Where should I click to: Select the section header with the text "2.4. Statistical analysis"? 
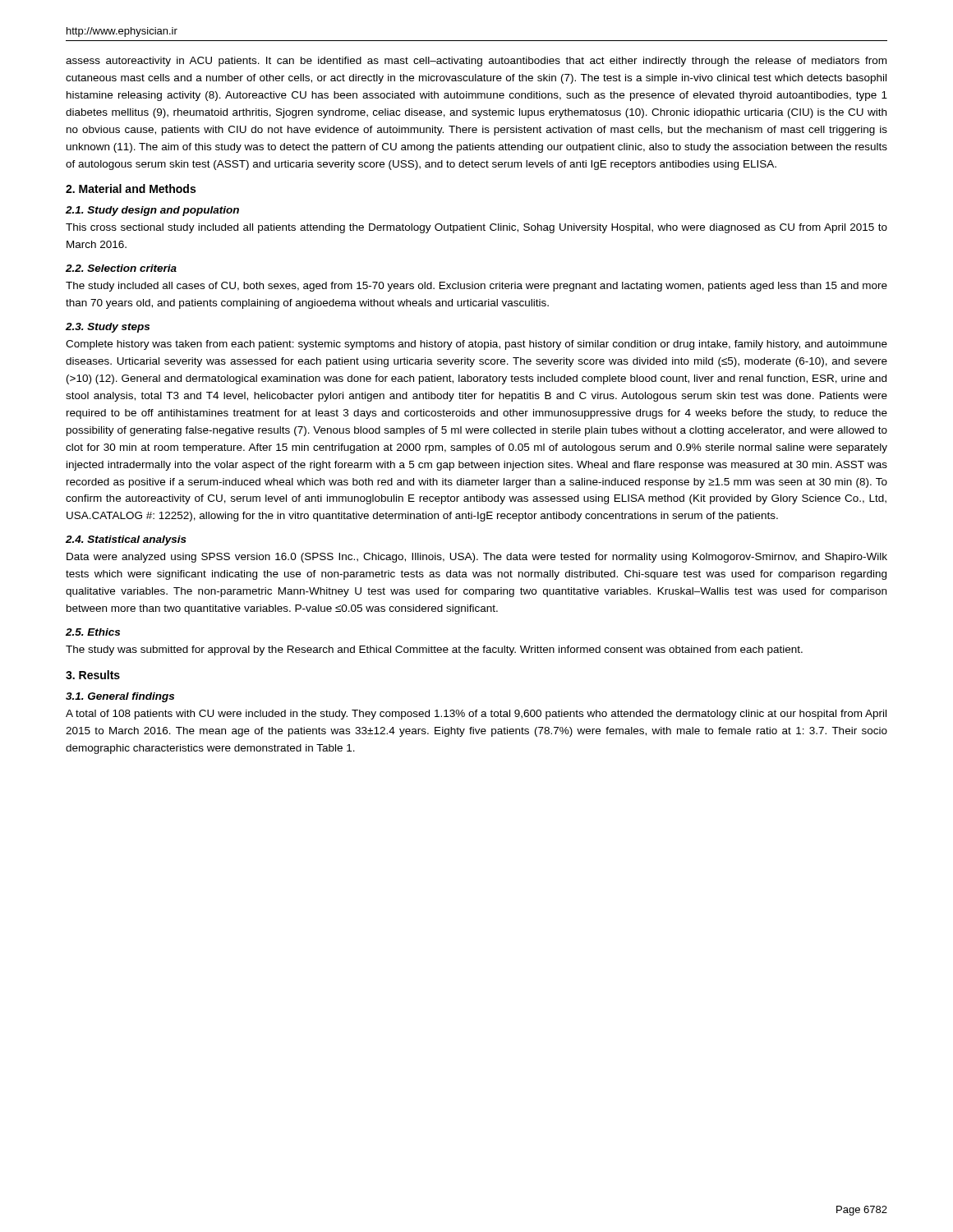coord(126,539)
